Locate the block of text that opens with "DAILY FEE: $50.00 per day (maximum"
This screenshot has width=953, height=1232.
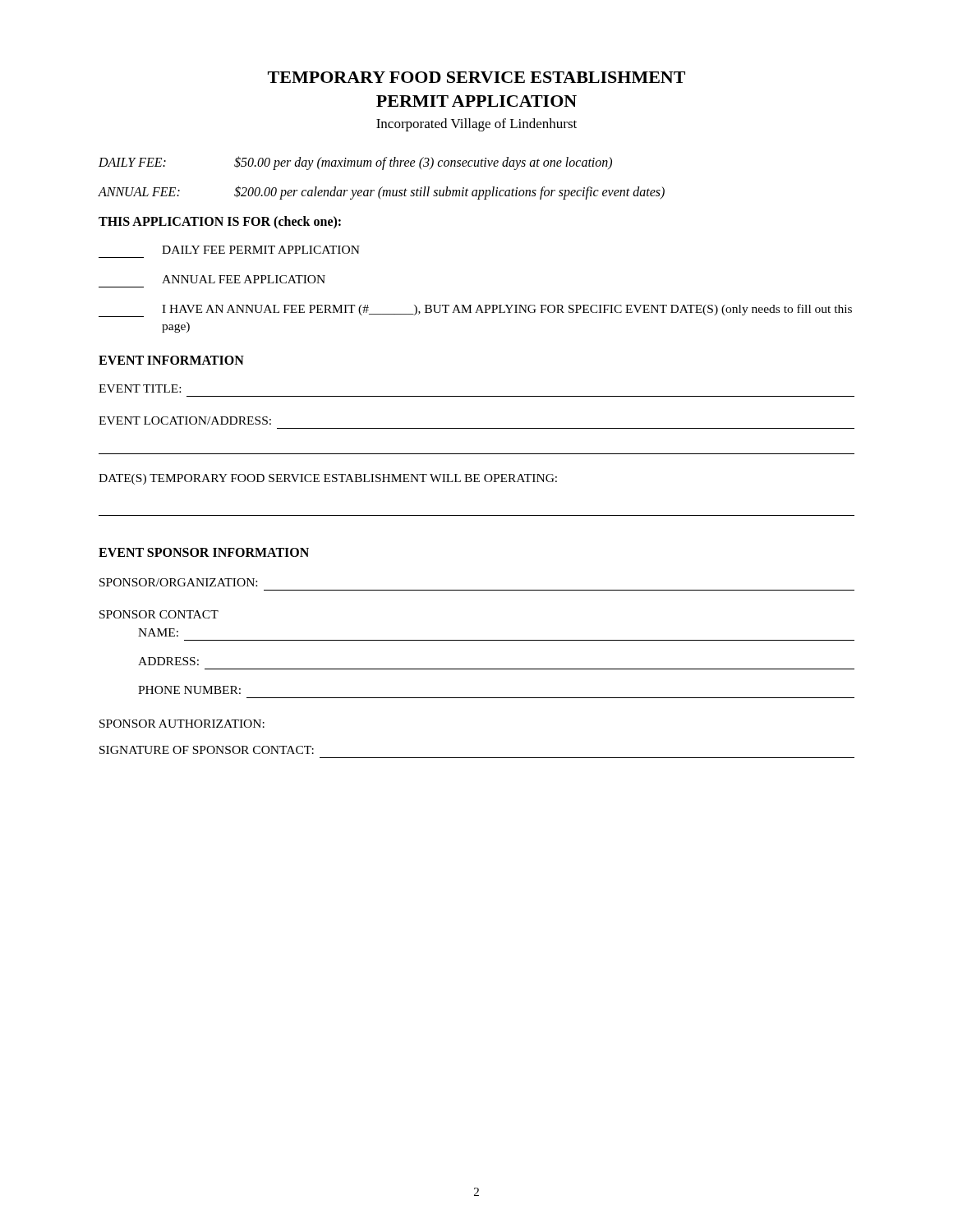pos(476,163)
